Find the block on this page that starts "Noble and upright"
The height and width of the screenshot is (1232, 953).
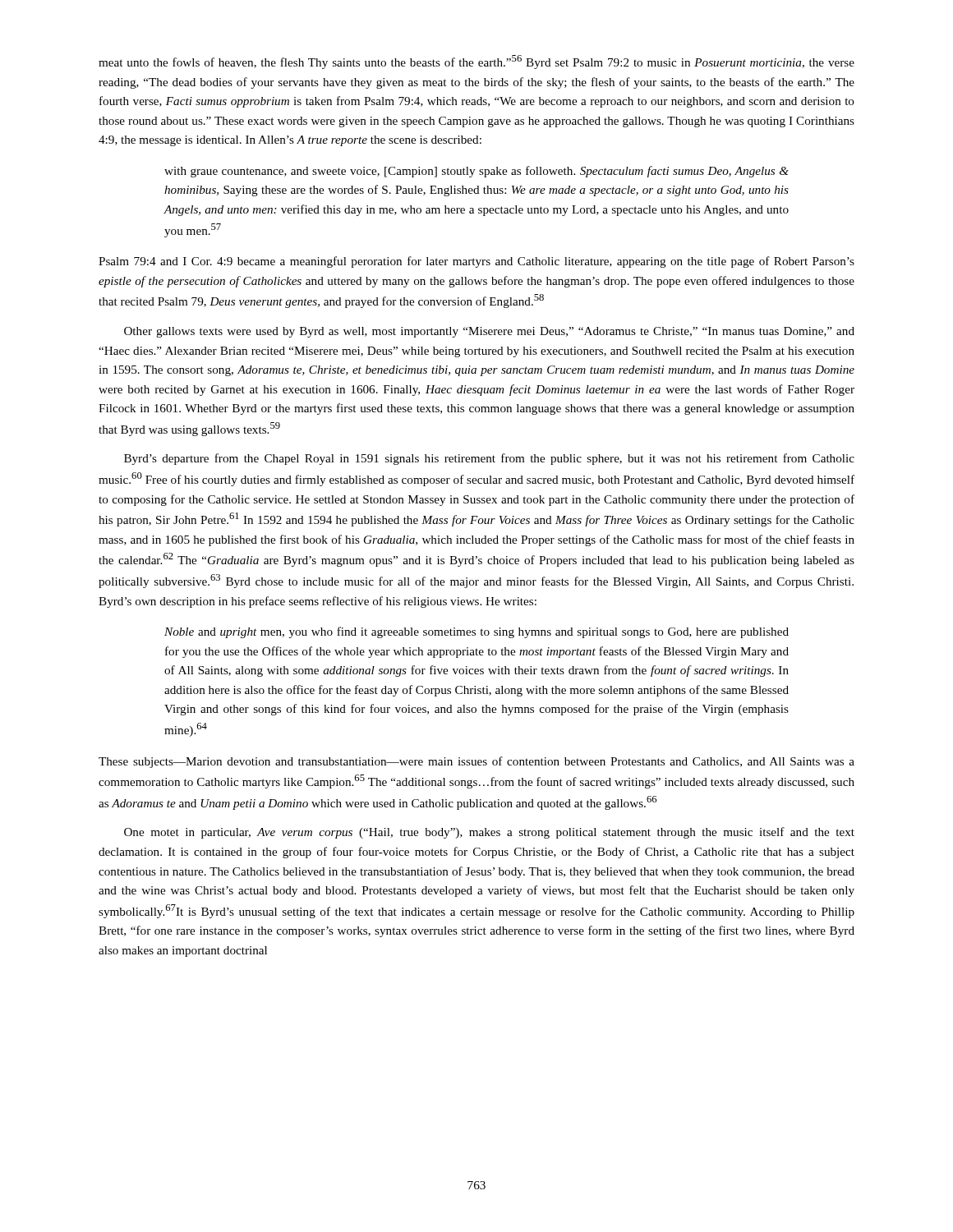coord(476,681)
